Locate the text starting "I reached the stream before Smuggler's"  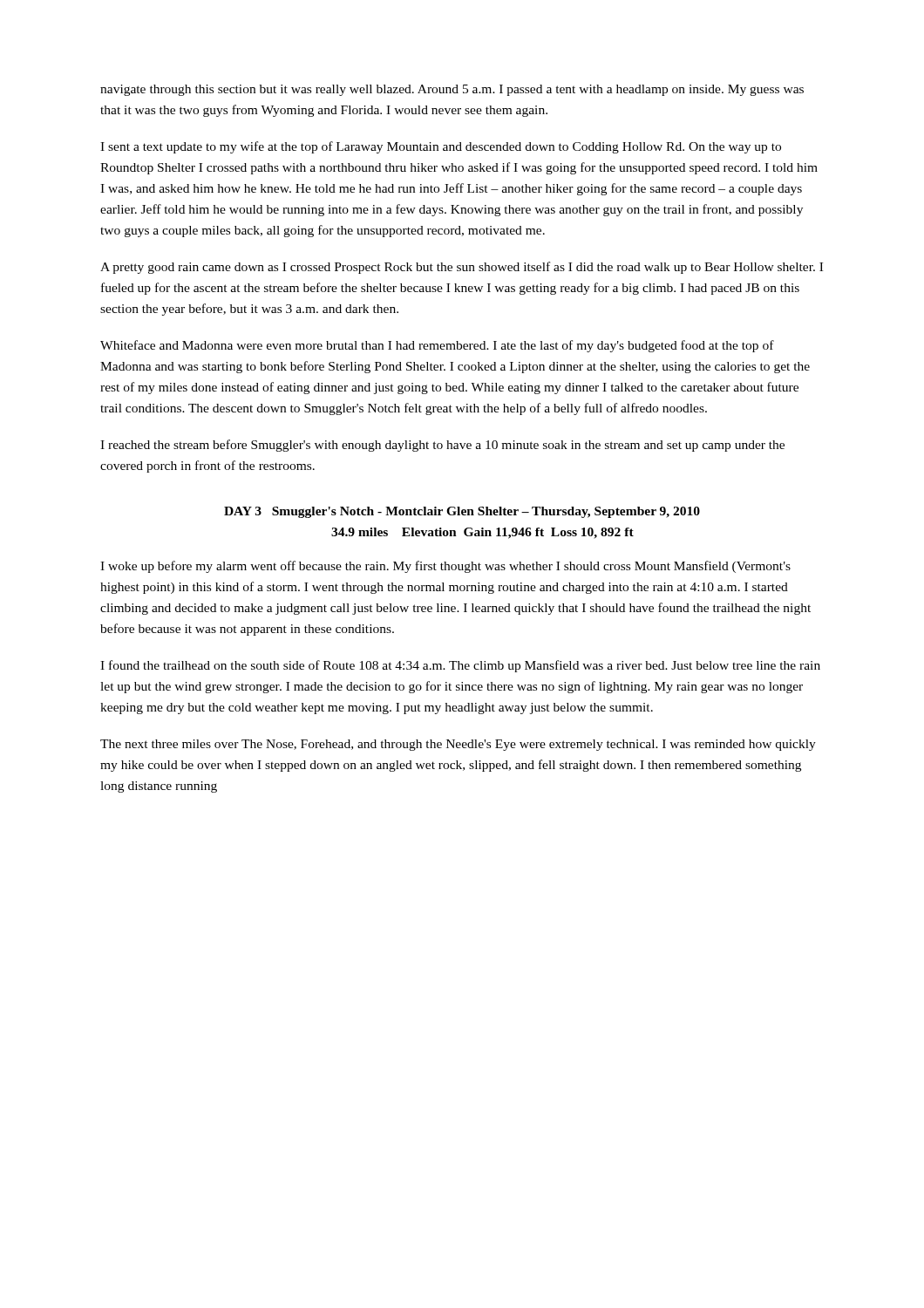point(443,455)
